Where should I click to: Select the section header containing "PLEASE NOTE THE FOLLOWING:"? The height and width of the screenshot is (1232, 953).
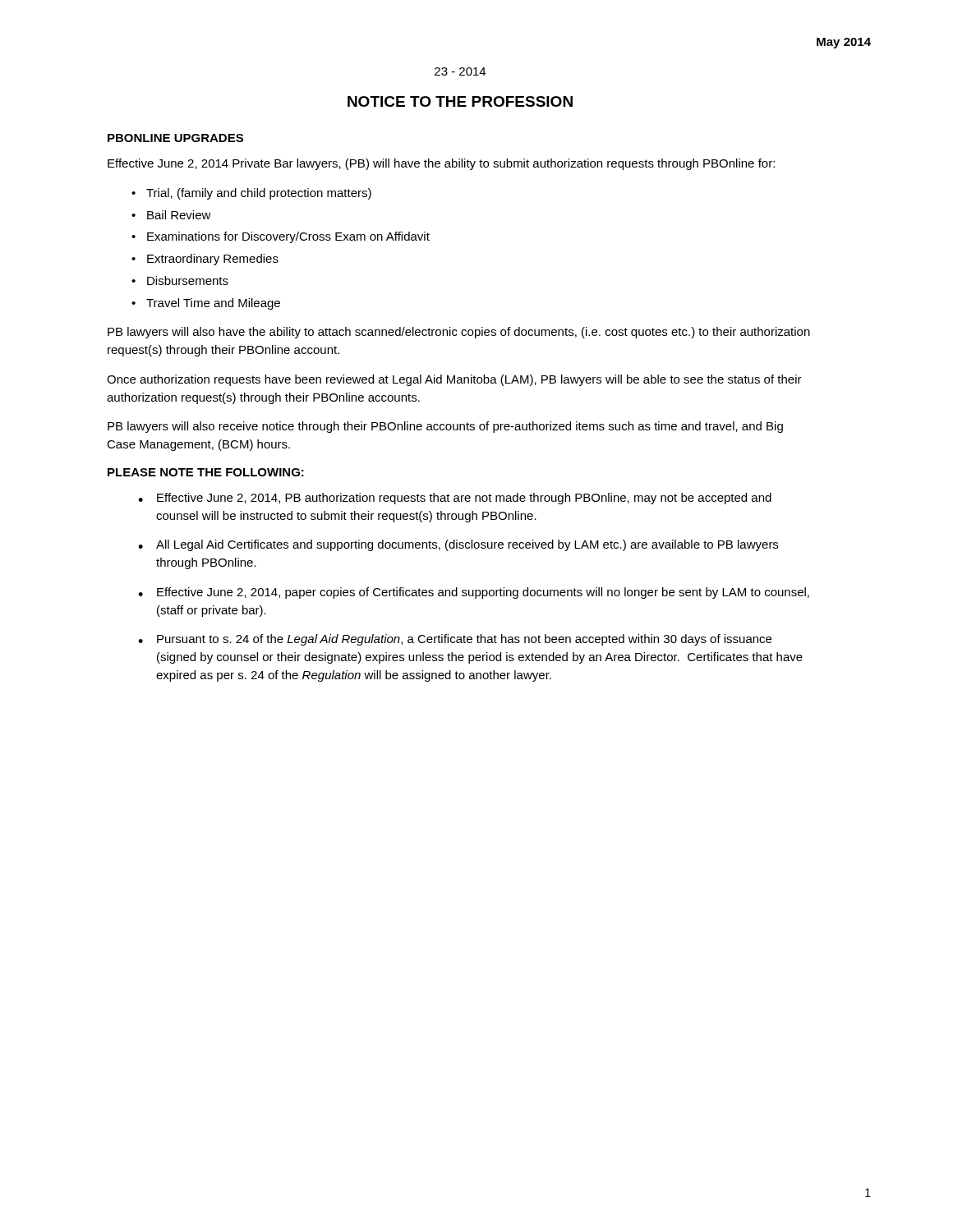[x=206, y=472]
